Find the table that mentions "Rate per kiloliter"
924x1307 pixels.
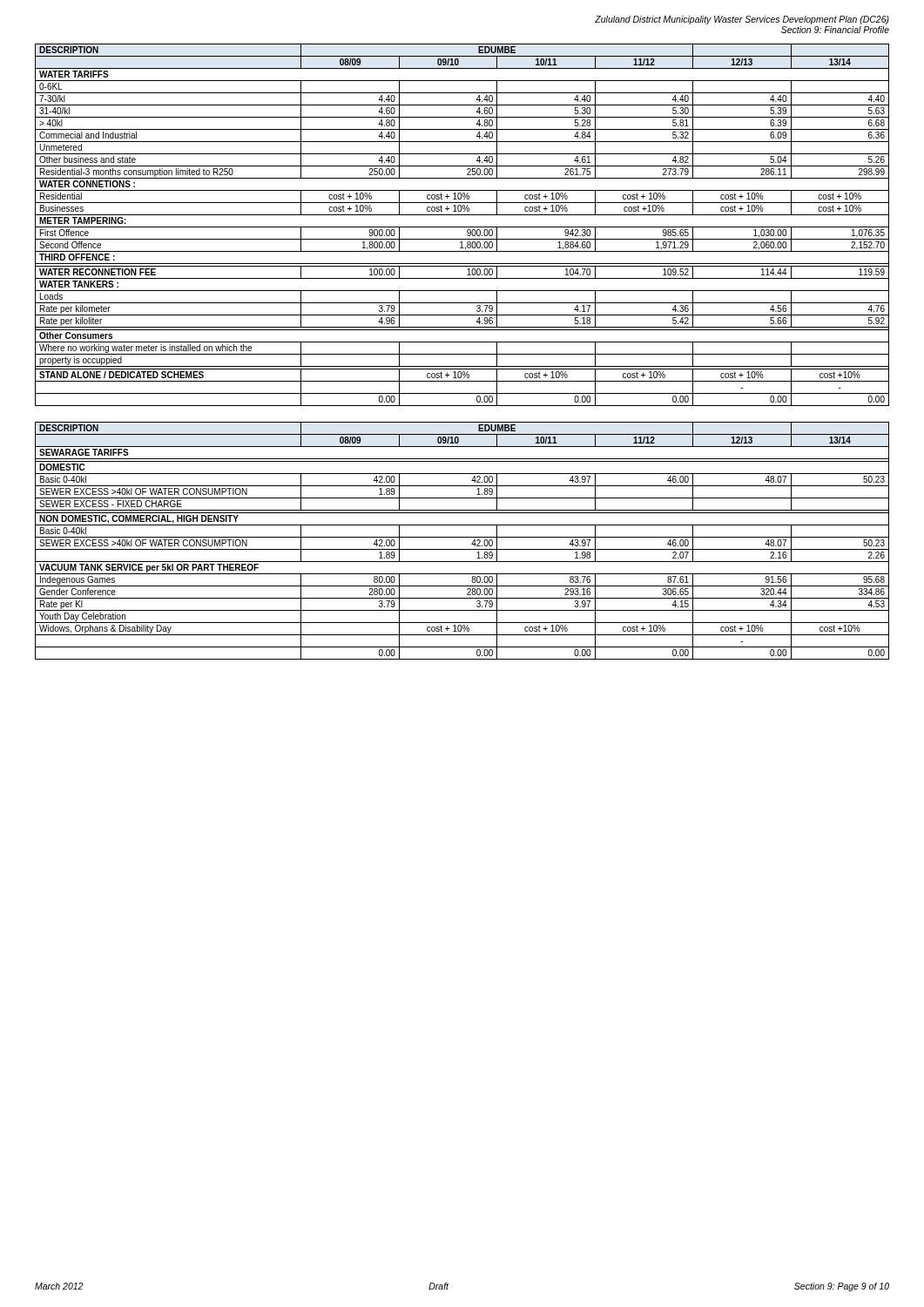(462, 225)
